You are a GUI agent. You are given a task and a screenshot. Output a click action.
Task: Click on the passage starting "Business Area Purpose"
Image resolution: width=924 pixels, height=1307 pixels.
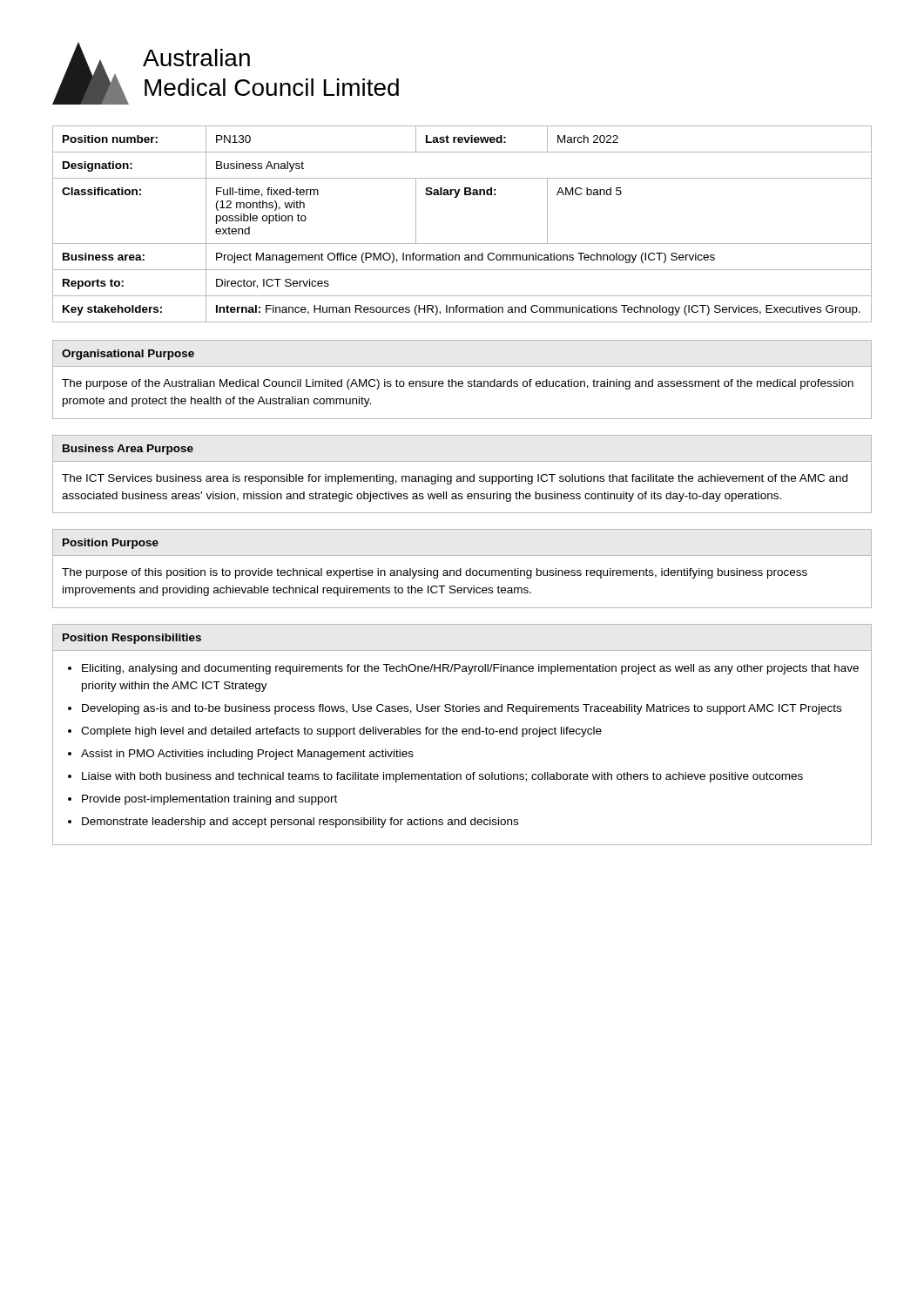(x=128, y=448)
